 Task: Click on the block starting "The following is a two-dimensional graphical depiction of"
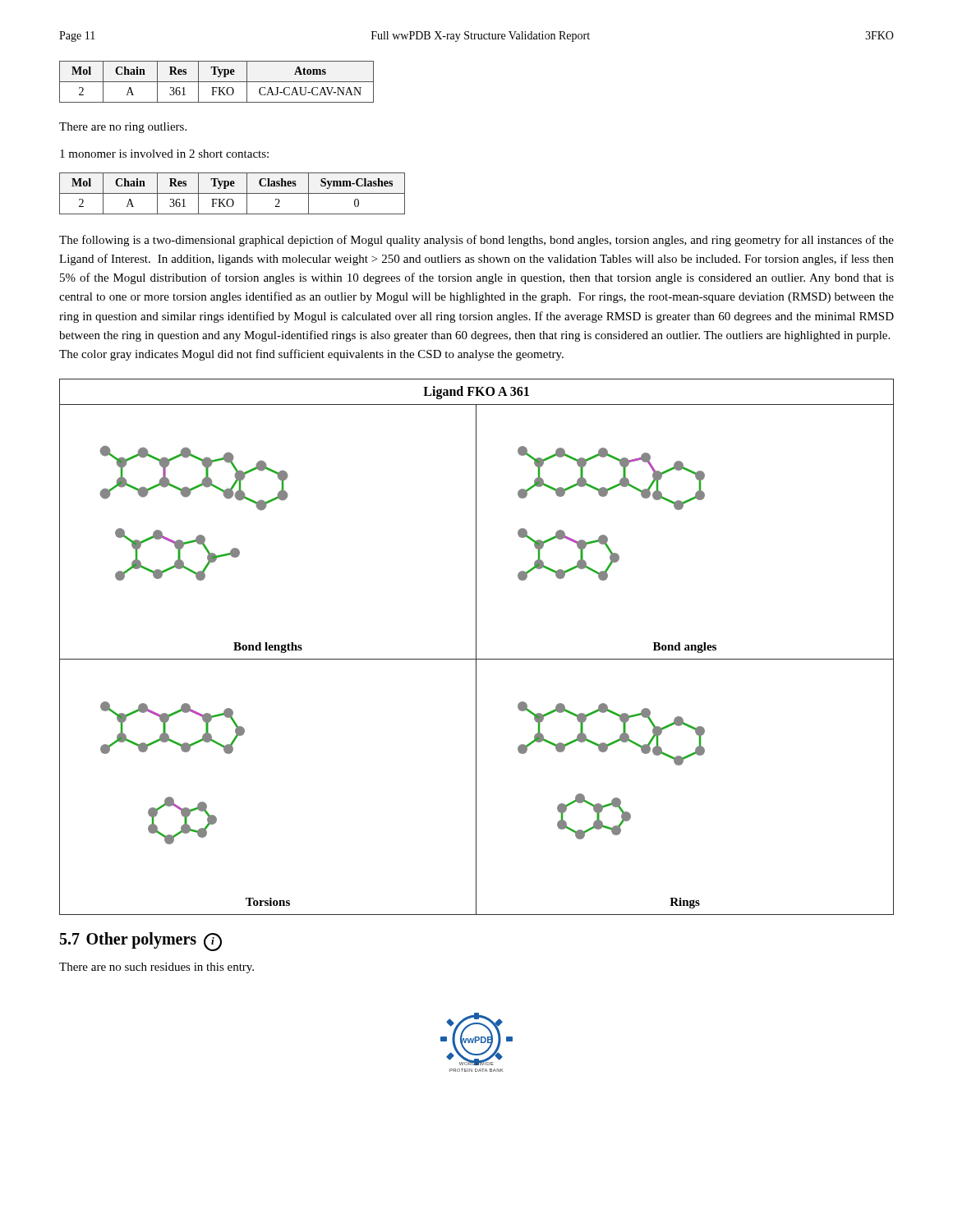pyautogui.click(x=476, y=297)
